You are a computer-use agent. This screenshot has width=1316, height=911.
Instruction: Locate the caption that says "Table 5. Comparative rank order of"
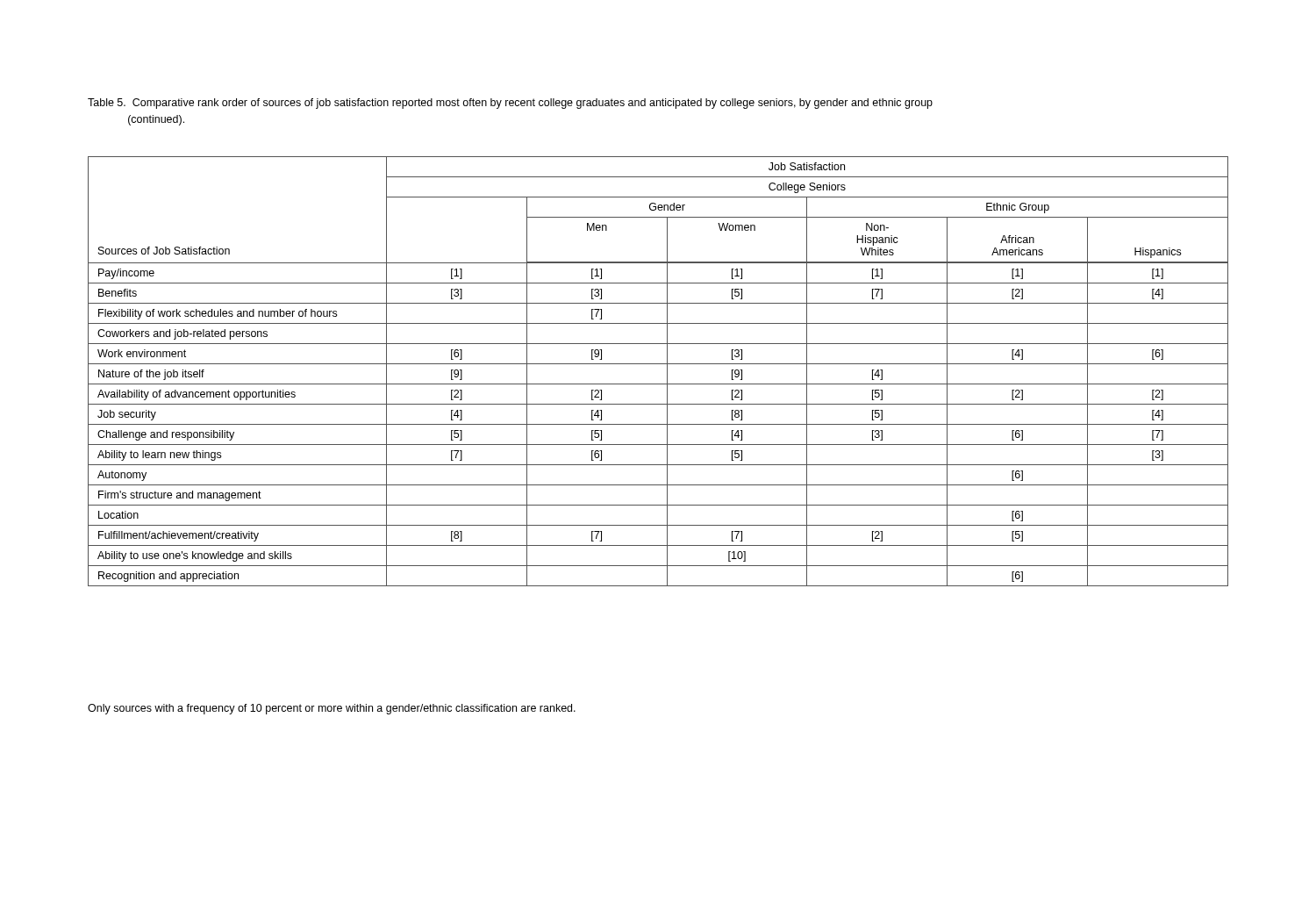[510, 111]
